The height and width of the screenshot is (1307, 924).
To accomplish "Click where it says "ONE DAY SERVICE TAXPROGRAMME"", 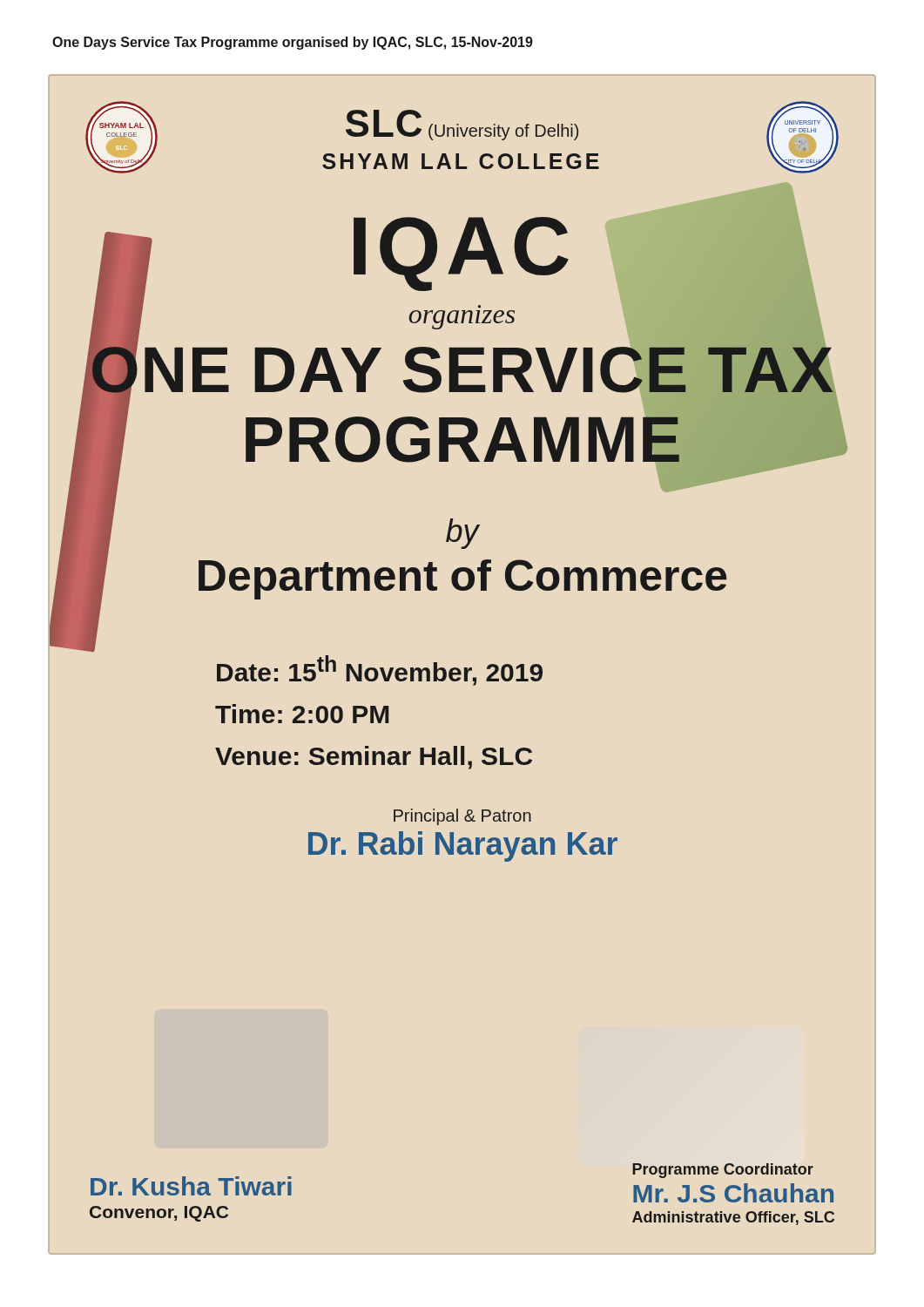I will 462,405.
